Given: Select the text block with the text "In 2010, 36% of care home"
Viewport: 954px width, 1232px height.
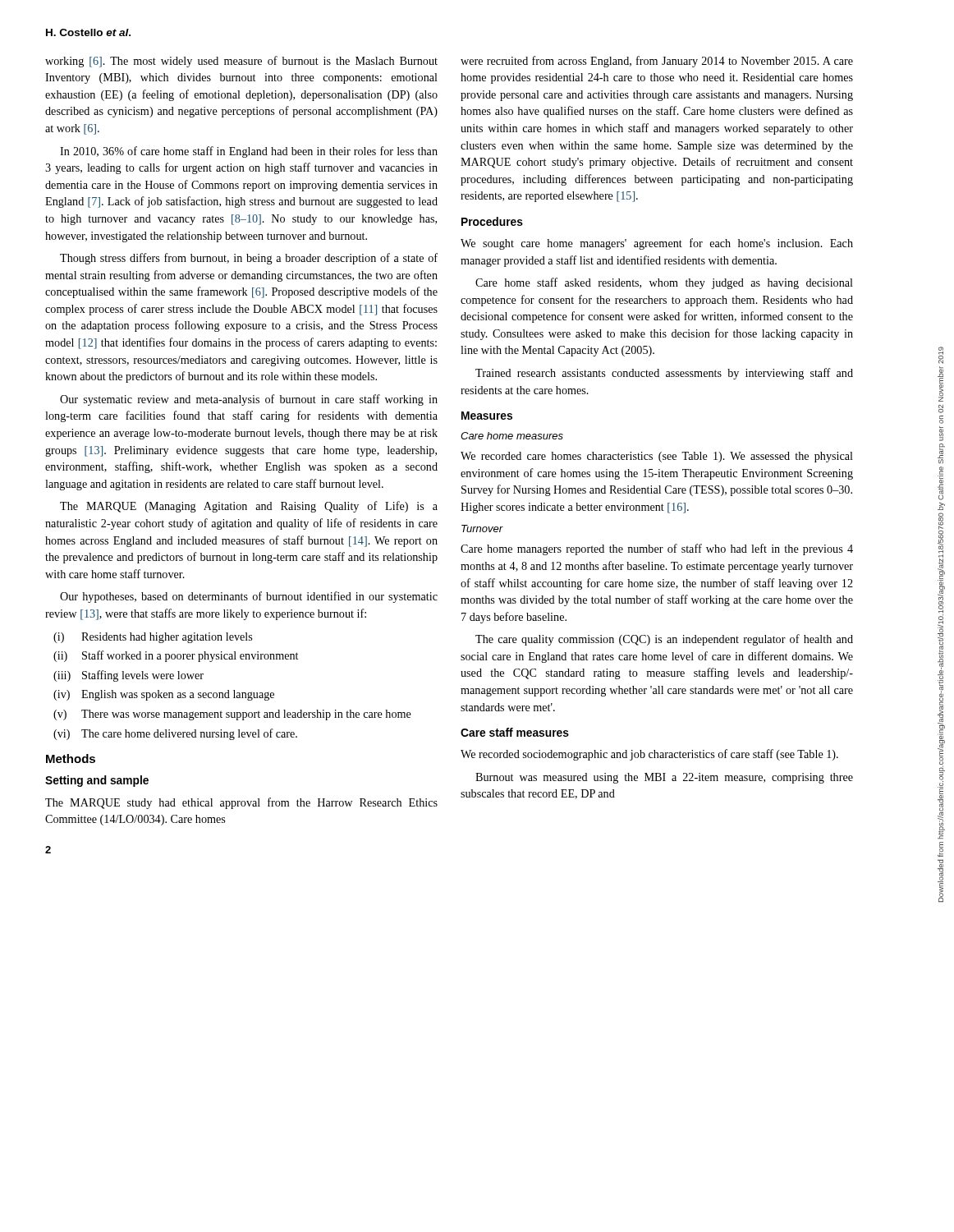Looking at the screenshot, I should pos(241,193).
